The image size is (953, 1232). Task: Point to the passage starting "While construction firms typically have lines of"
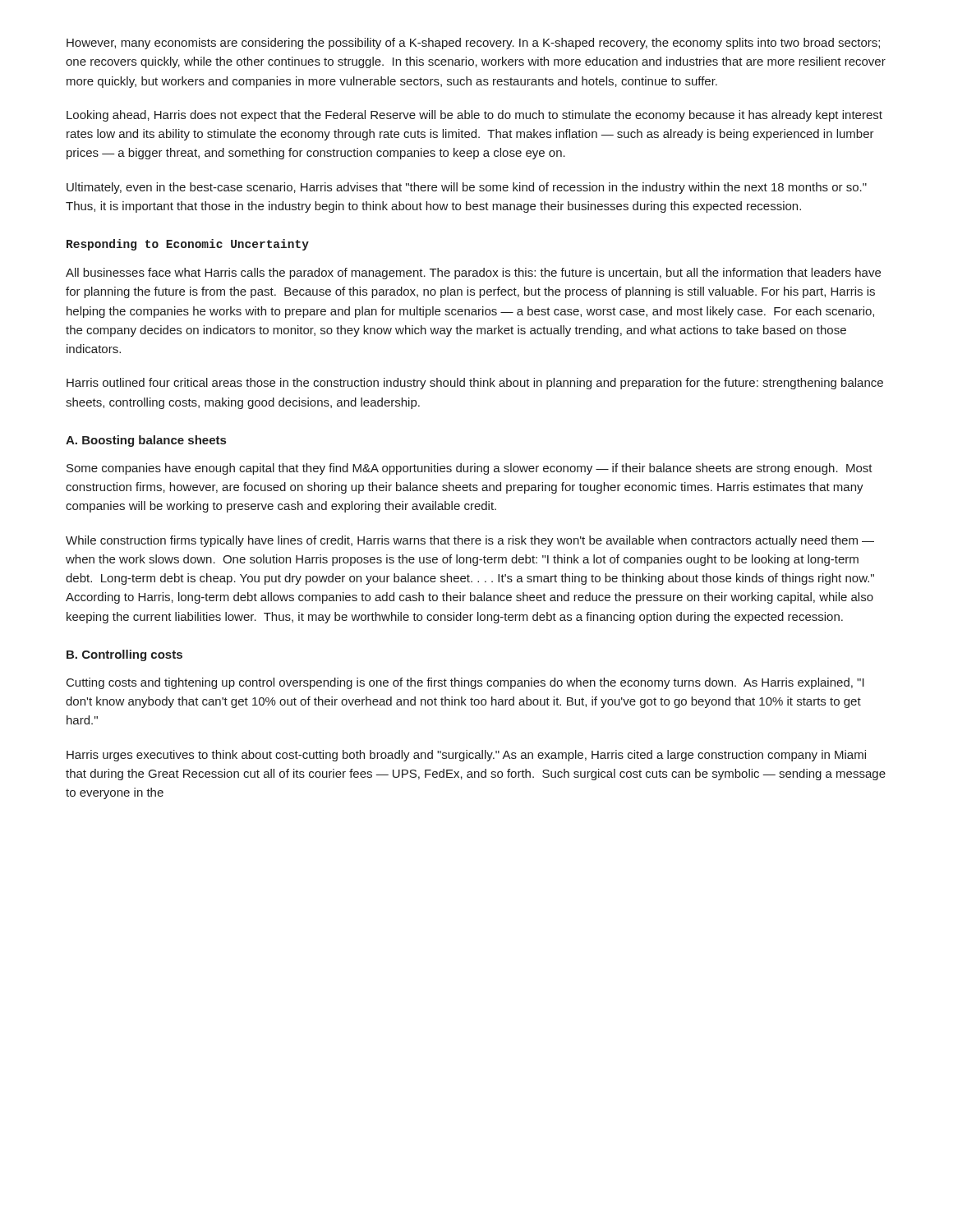tap(472, 578)
